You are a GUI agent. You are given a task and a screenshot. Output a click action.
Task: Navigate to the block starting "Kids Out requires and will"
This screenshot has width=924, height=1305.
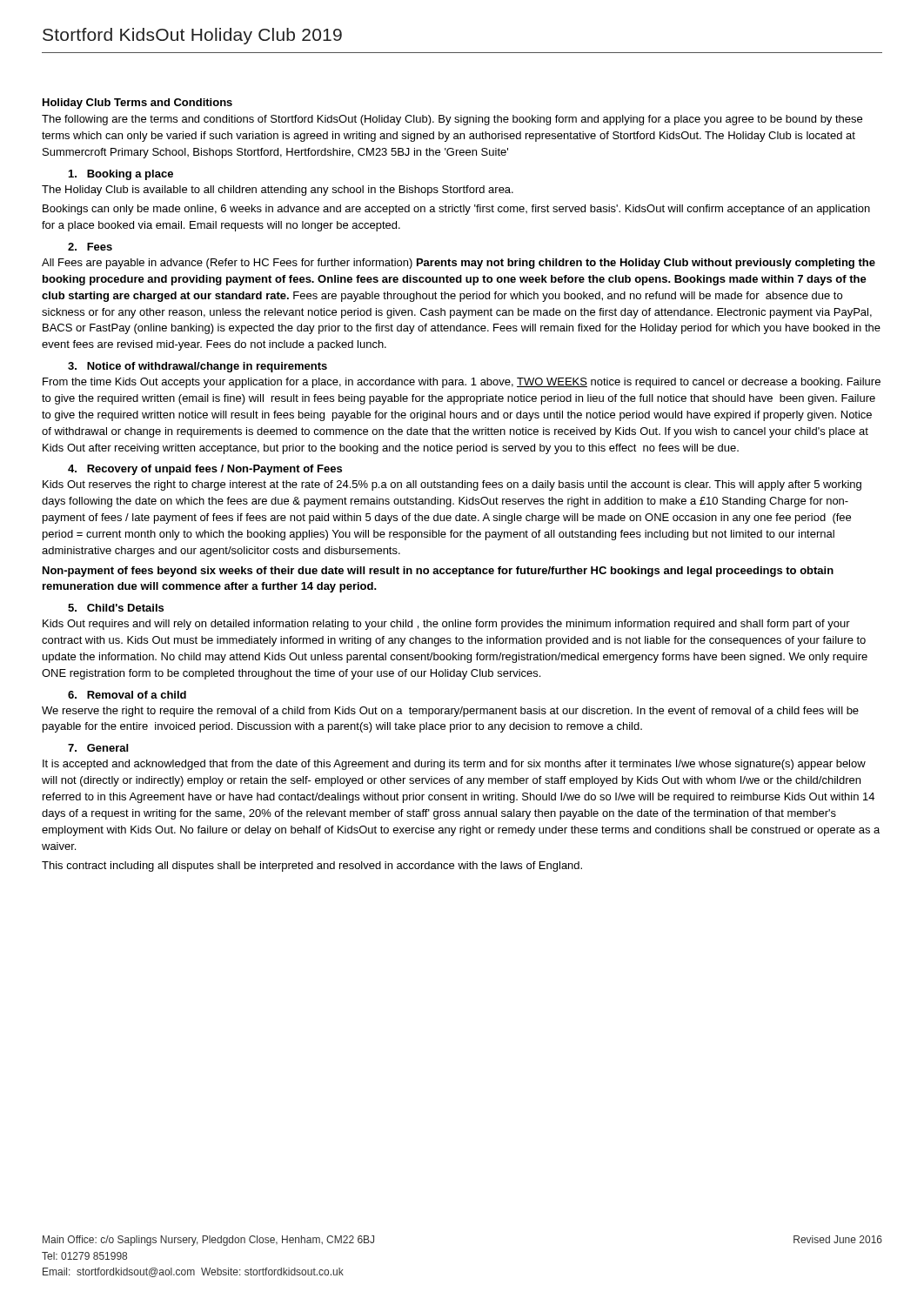click(462, 649)
